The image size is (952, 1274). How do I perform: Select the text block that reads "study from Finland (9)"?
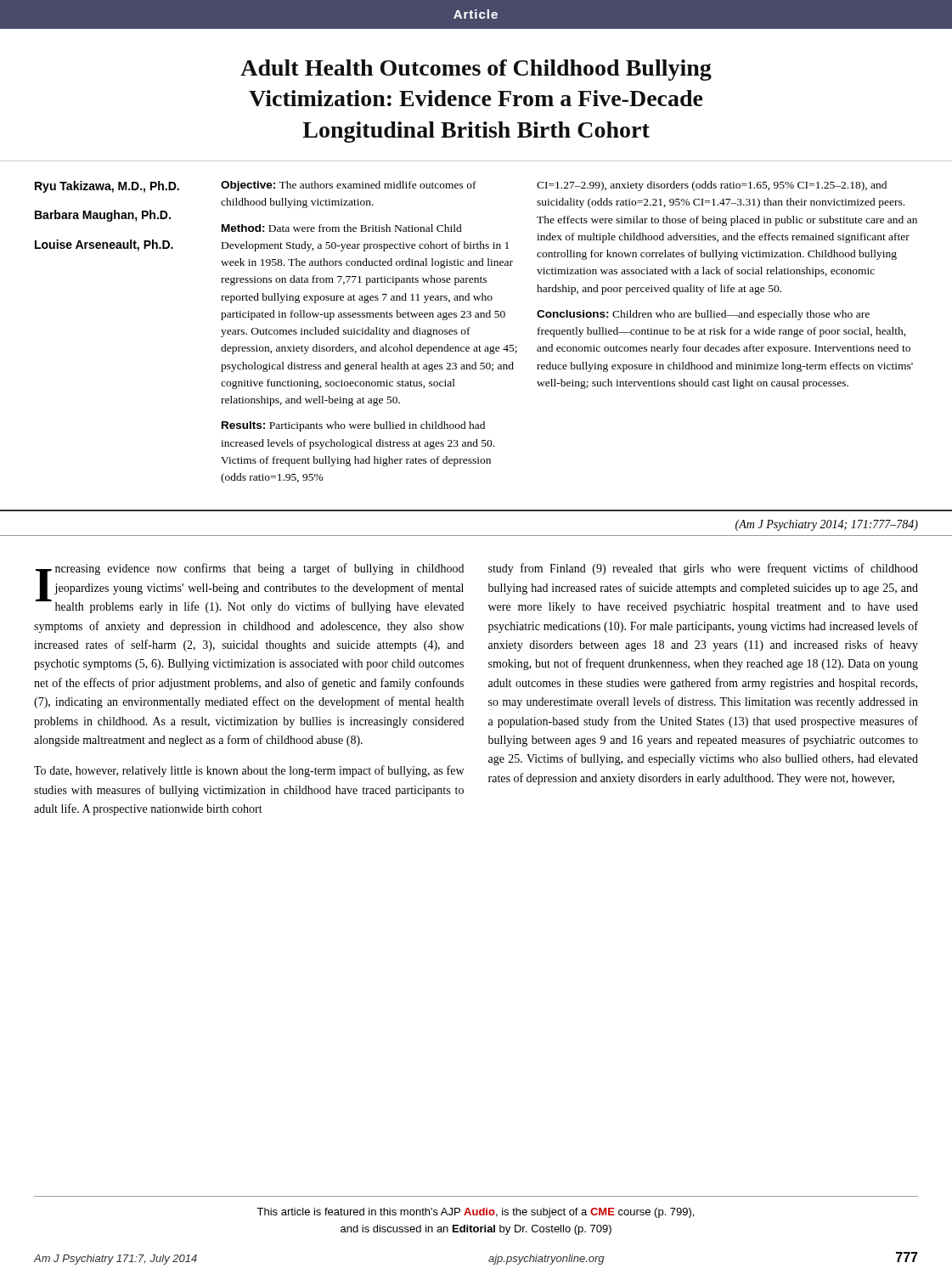pyautogui.click(x=703, y=674)
